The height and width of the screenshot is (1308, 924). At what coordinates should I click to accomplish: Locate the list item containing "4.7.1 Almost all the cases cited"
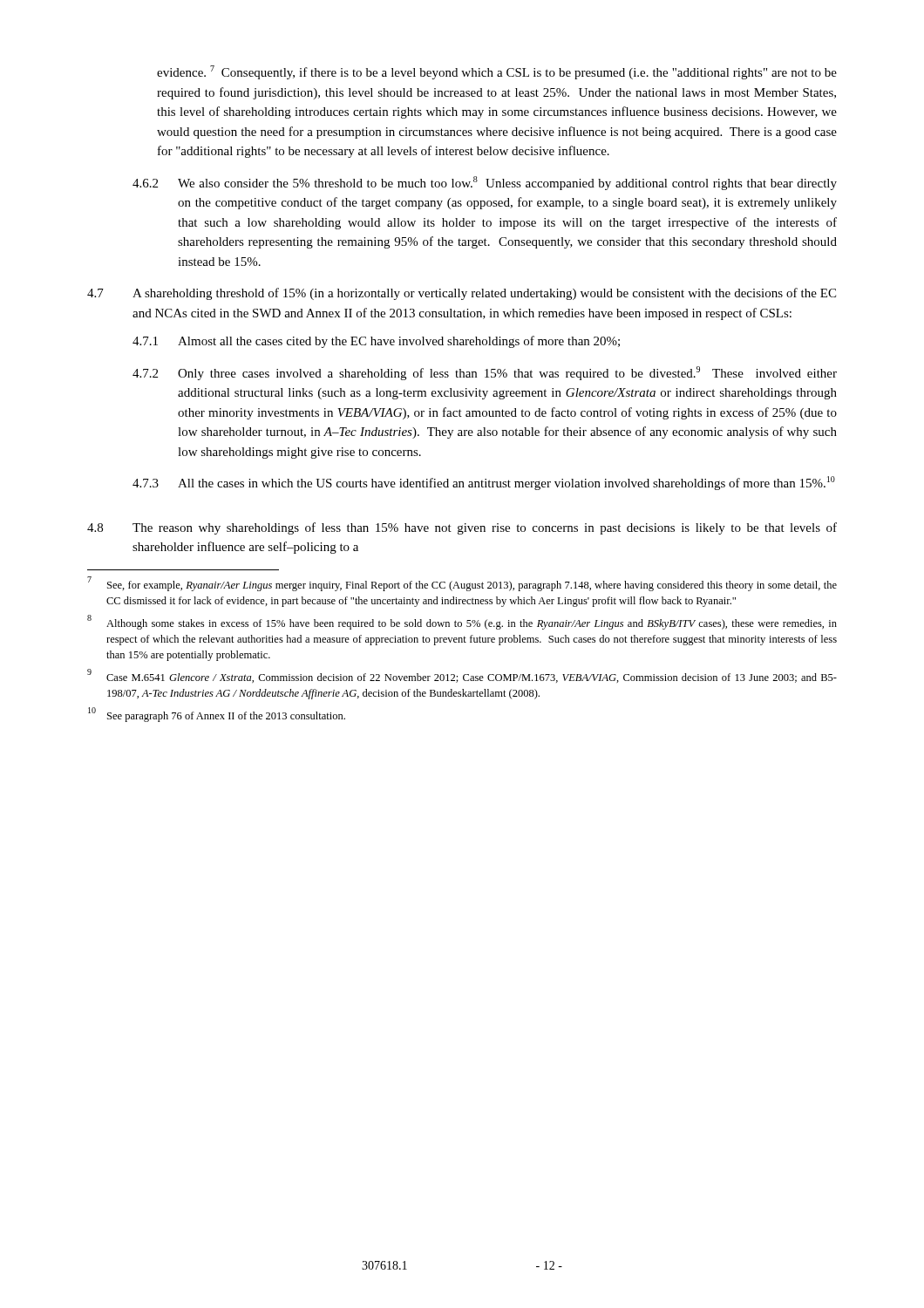pyautogui.click(x=485, y=341)
